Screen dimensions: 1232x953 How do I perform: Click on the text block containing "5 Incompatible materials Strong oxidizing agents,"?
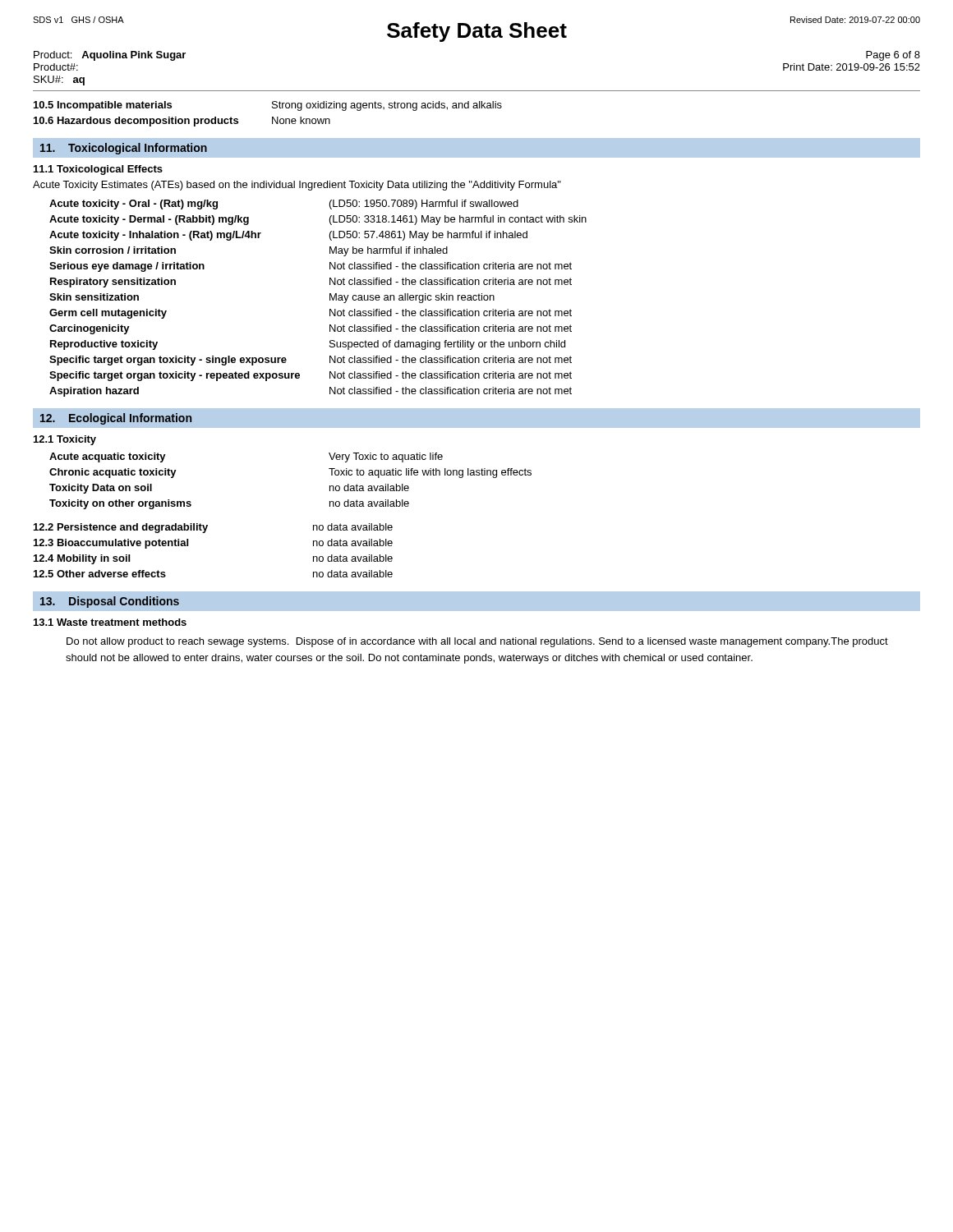click(x=476, y=105)
